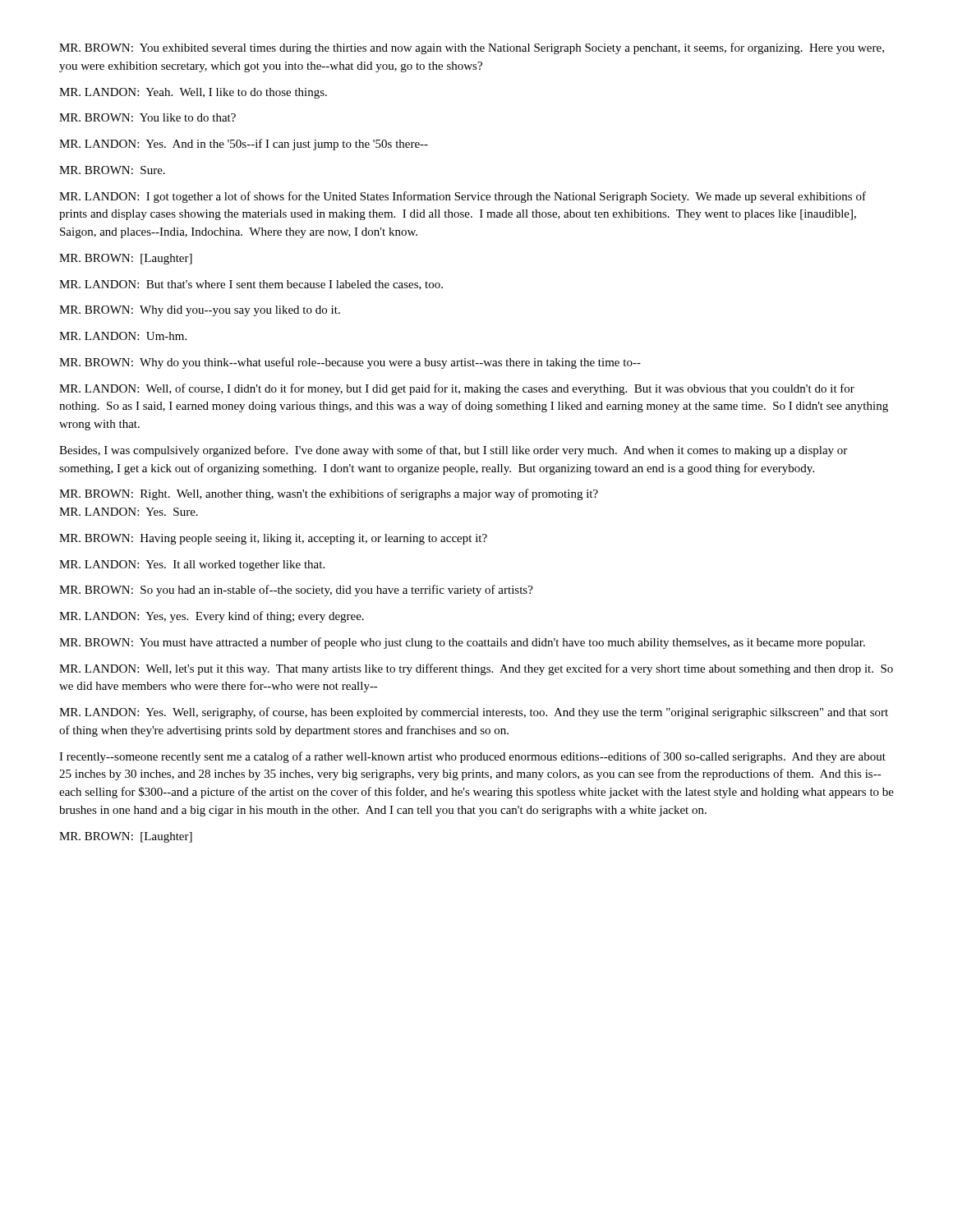Point to the block beginning "MR. LANDON: Yes, yes. Every kind of thing;"
Image resolution: width=953 pixels, height=1232 pixels.
click(x=212, y=616)
